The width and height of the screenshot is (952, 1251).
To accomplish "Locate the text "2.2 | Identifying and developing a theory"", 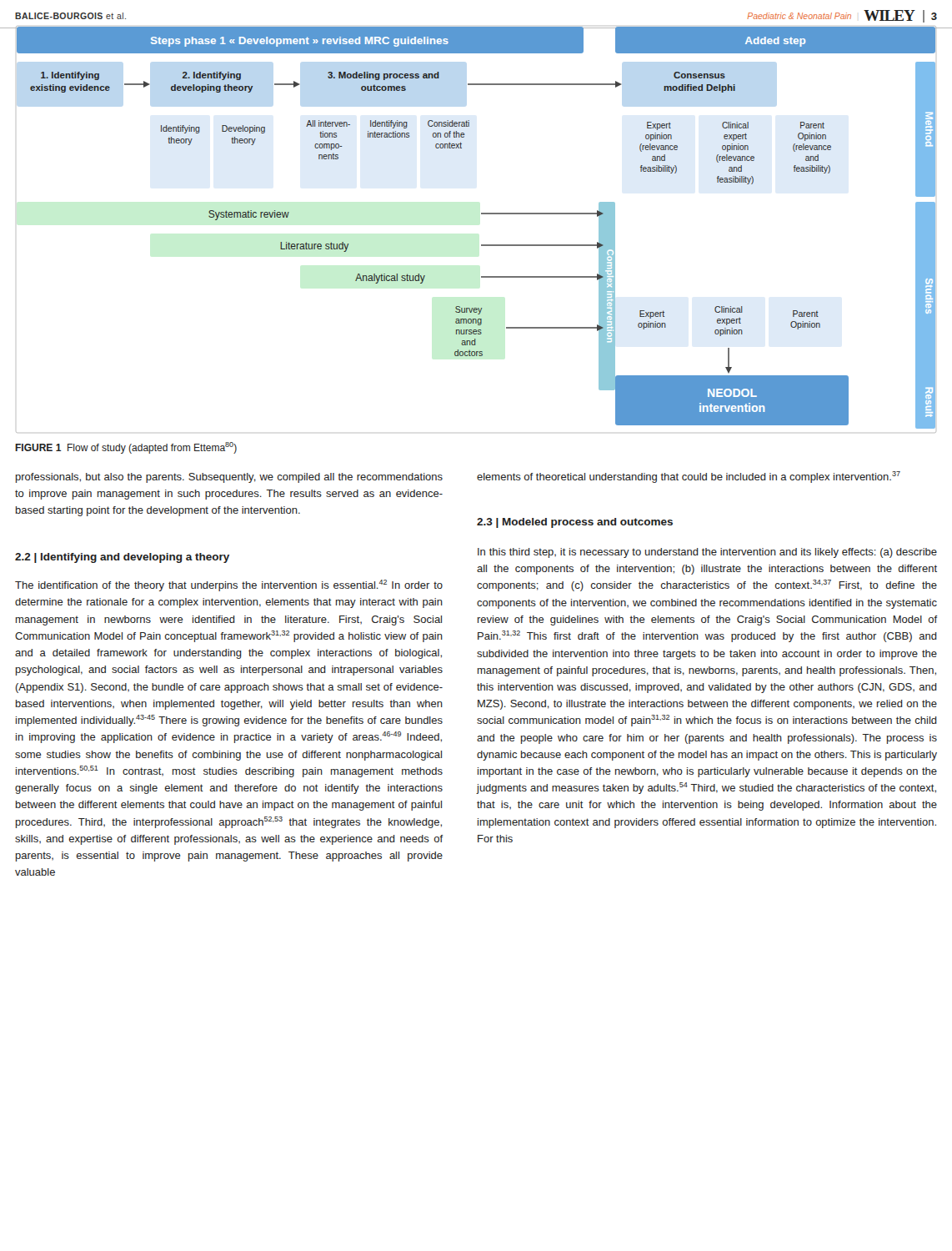I will pos(122,557).
